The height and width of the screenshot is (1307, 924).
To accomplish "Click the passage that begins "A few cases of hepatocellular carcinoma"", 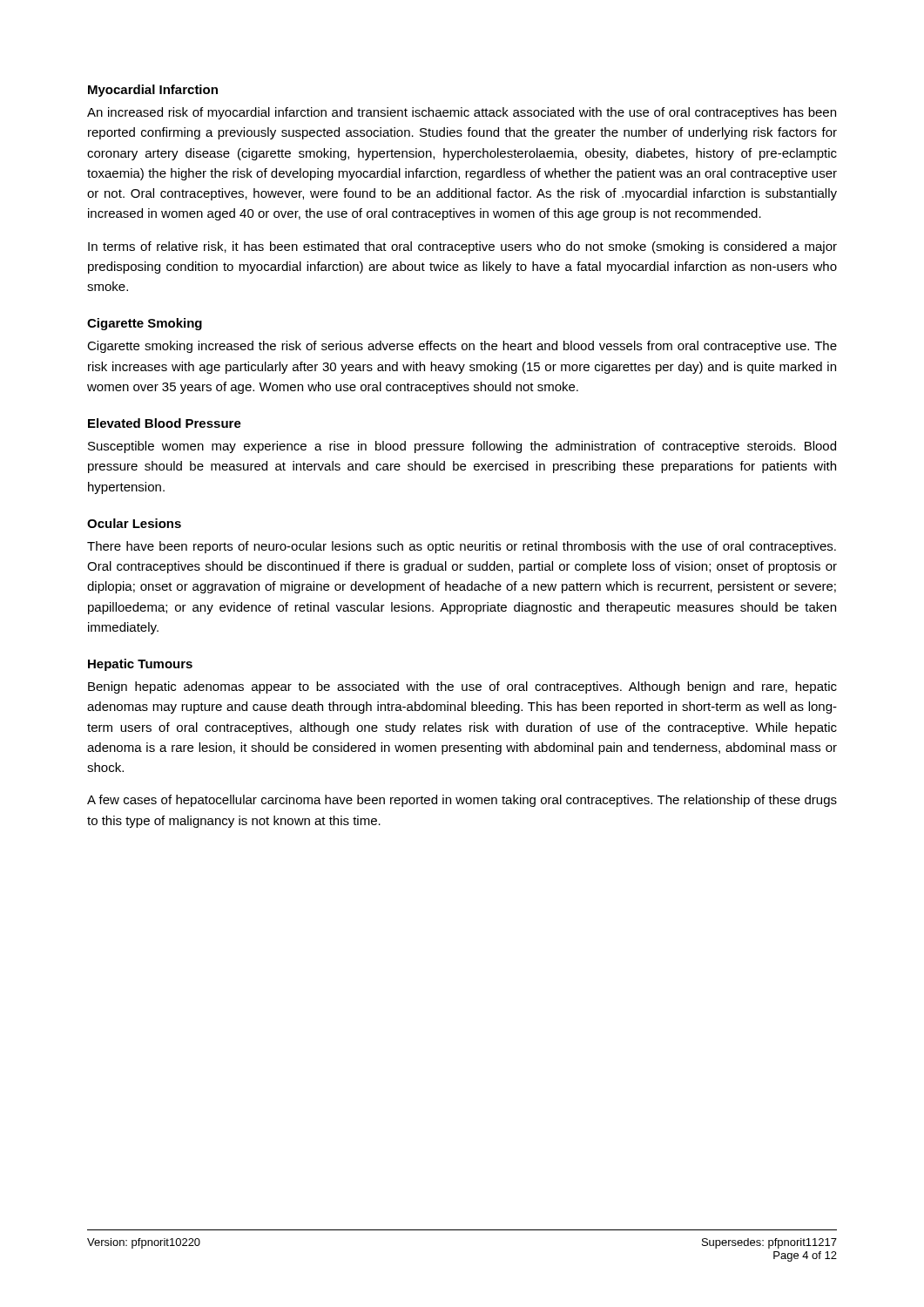I will pos(462,810).
